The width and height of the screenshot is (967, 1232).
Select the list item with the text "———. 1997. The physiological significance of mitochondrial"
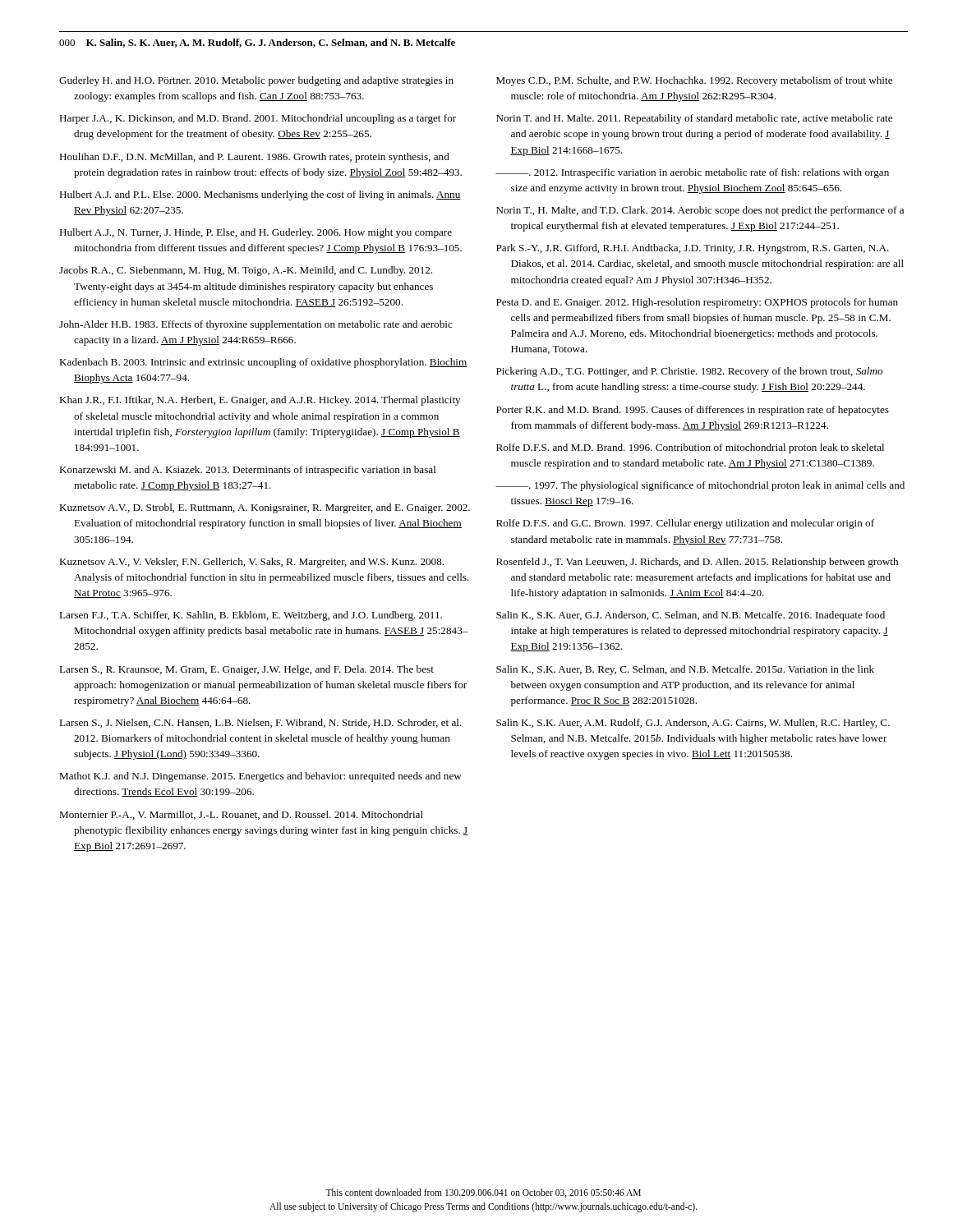click(700, 493)
